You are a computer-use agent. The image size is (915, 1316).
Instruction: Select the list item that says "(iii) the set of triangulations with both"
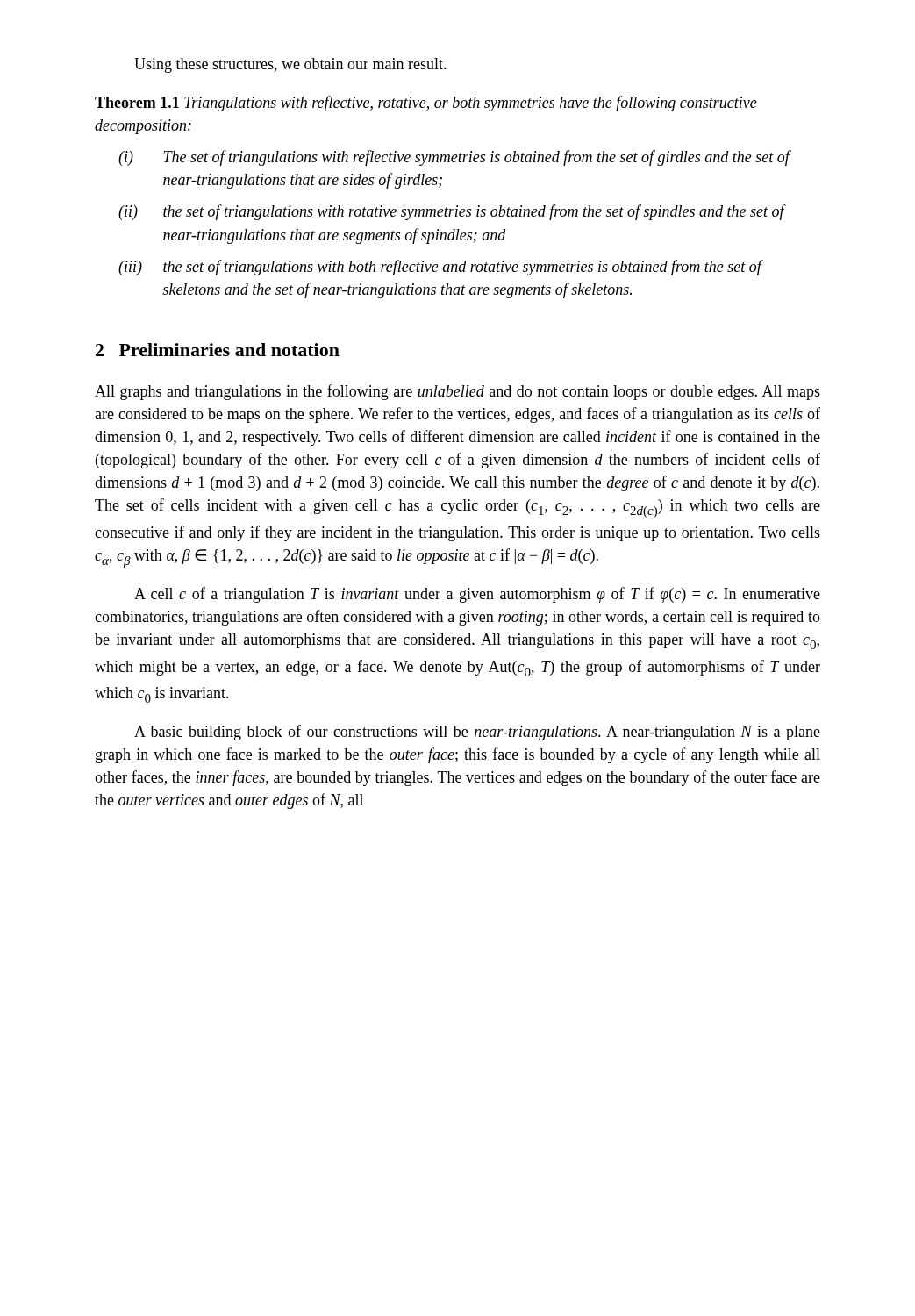tap(458, 278)
